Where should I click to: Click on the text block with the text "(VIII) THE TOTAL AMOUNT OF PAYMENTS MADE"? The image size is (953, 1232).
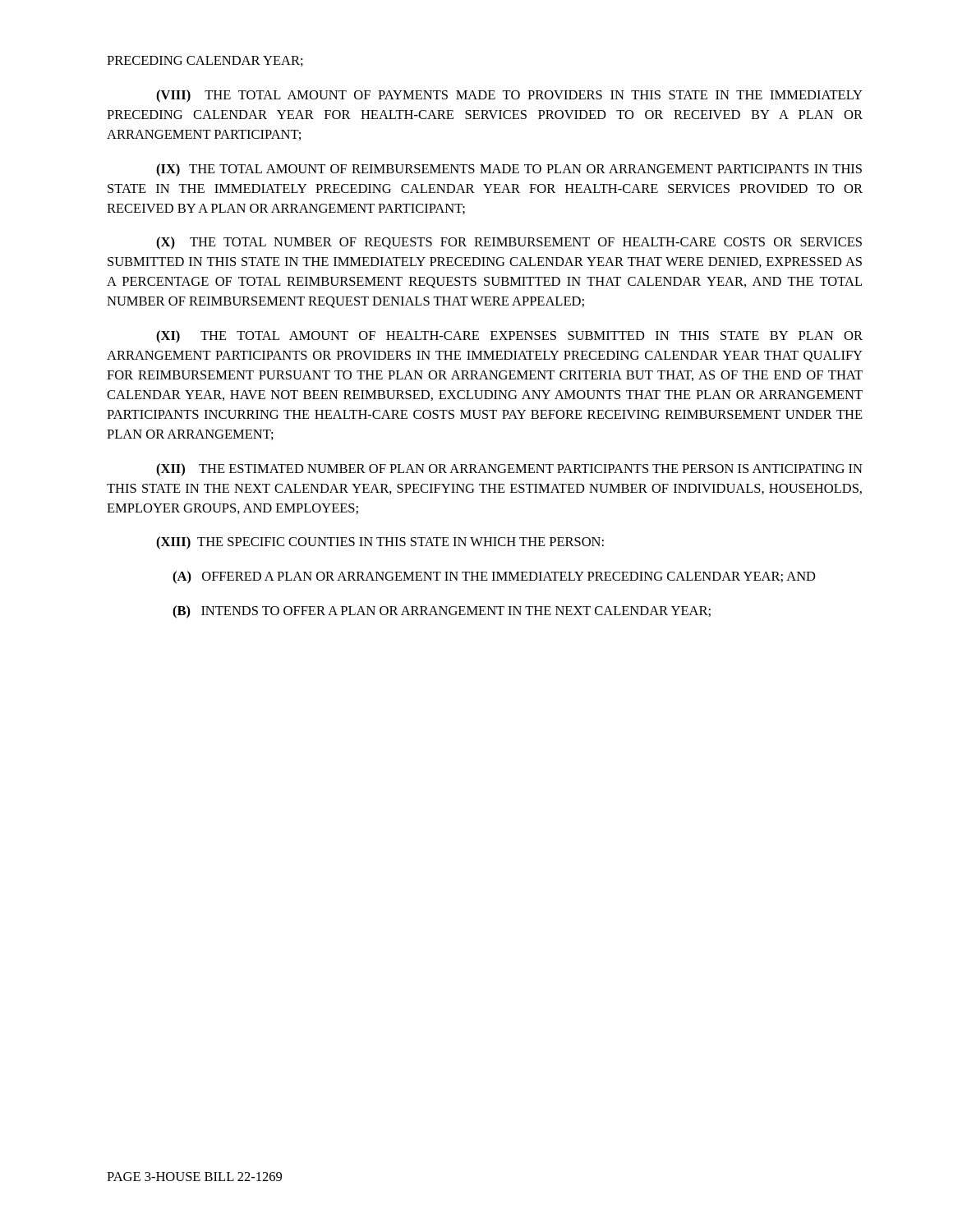coord(485,114)
